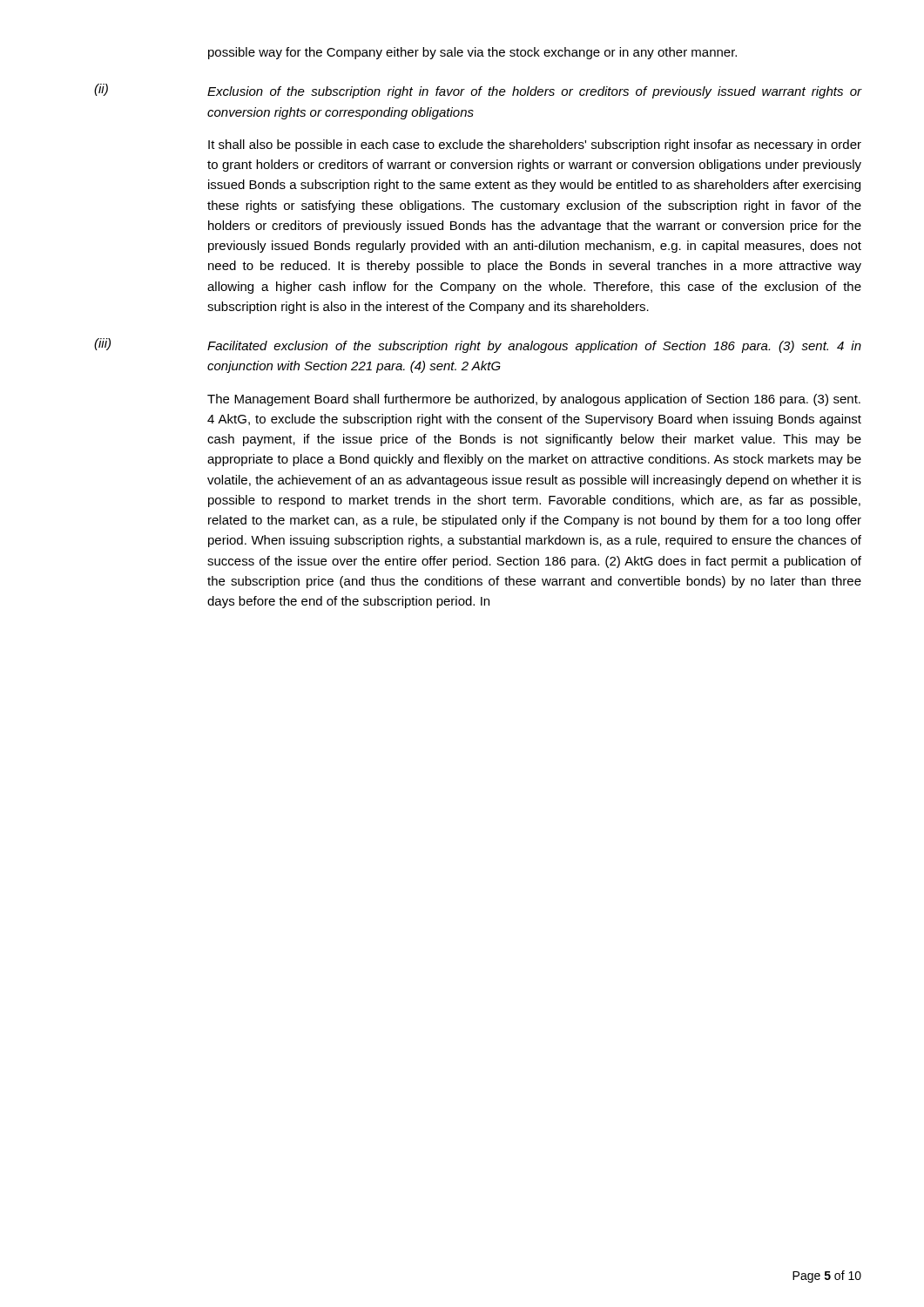
Task: Locate the block of text that opens with "It shall also be possible in each case"
Action: (534, 225)
